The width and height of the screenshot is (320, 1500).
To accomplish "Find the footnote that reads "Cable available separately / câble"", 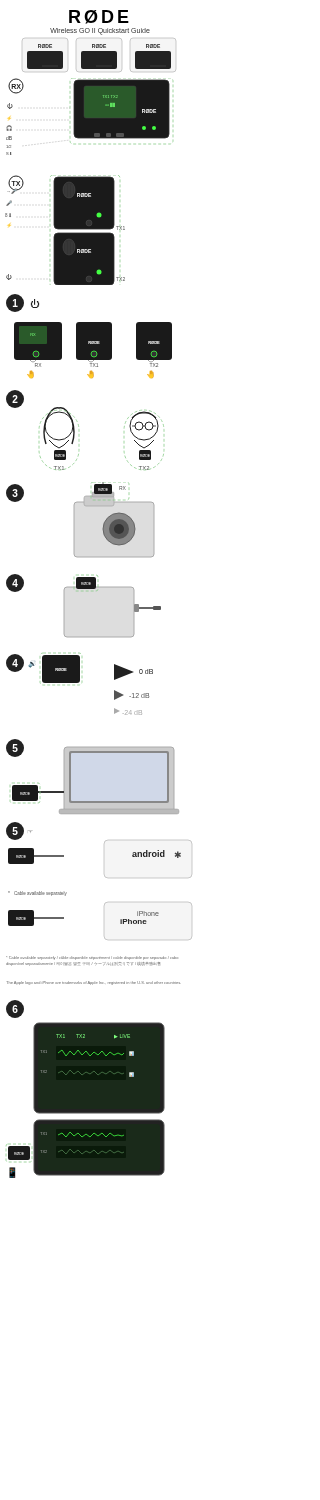I will [x=92, y=961].
